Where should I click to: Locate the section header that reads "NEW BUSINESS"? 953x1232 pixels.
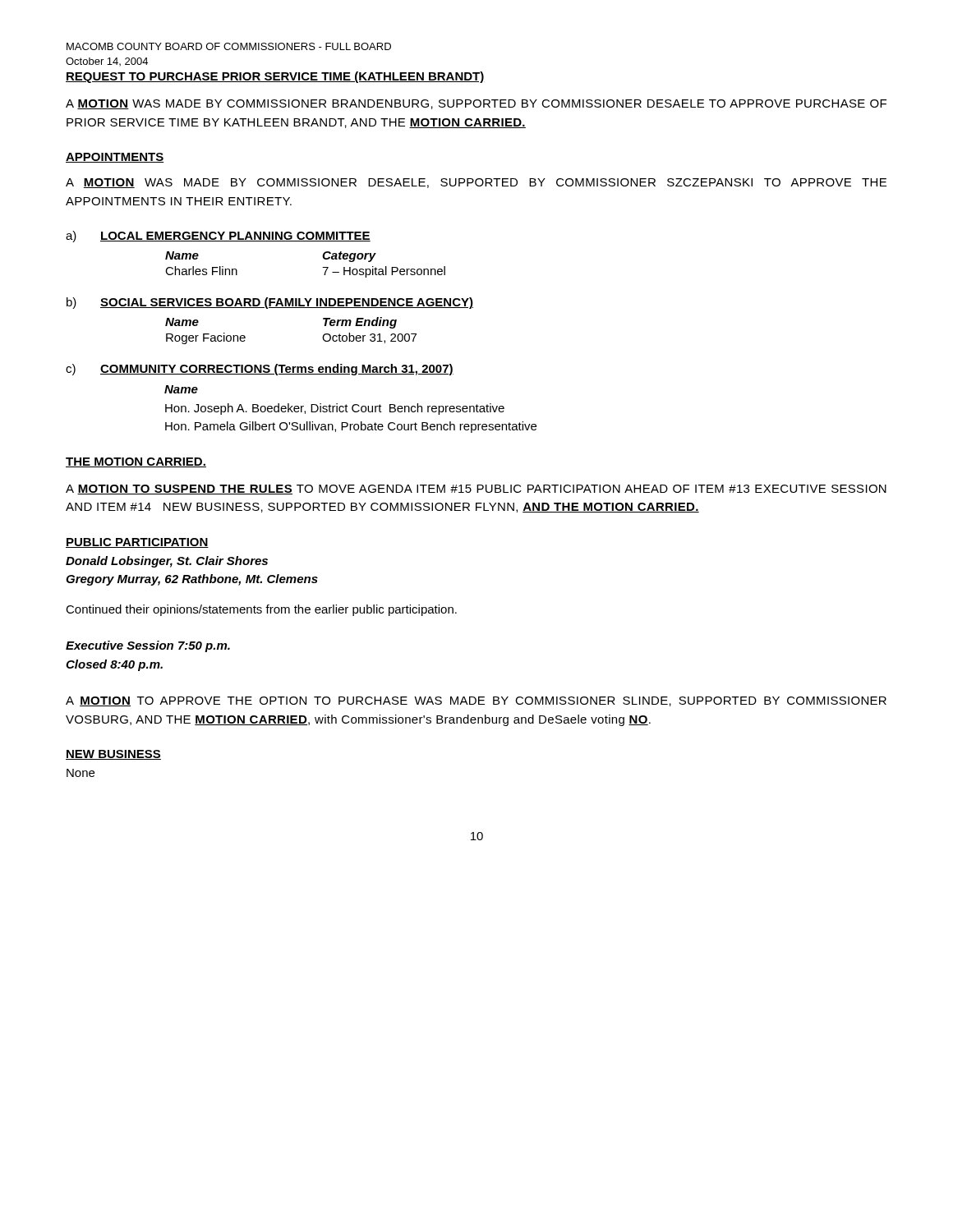113,754
